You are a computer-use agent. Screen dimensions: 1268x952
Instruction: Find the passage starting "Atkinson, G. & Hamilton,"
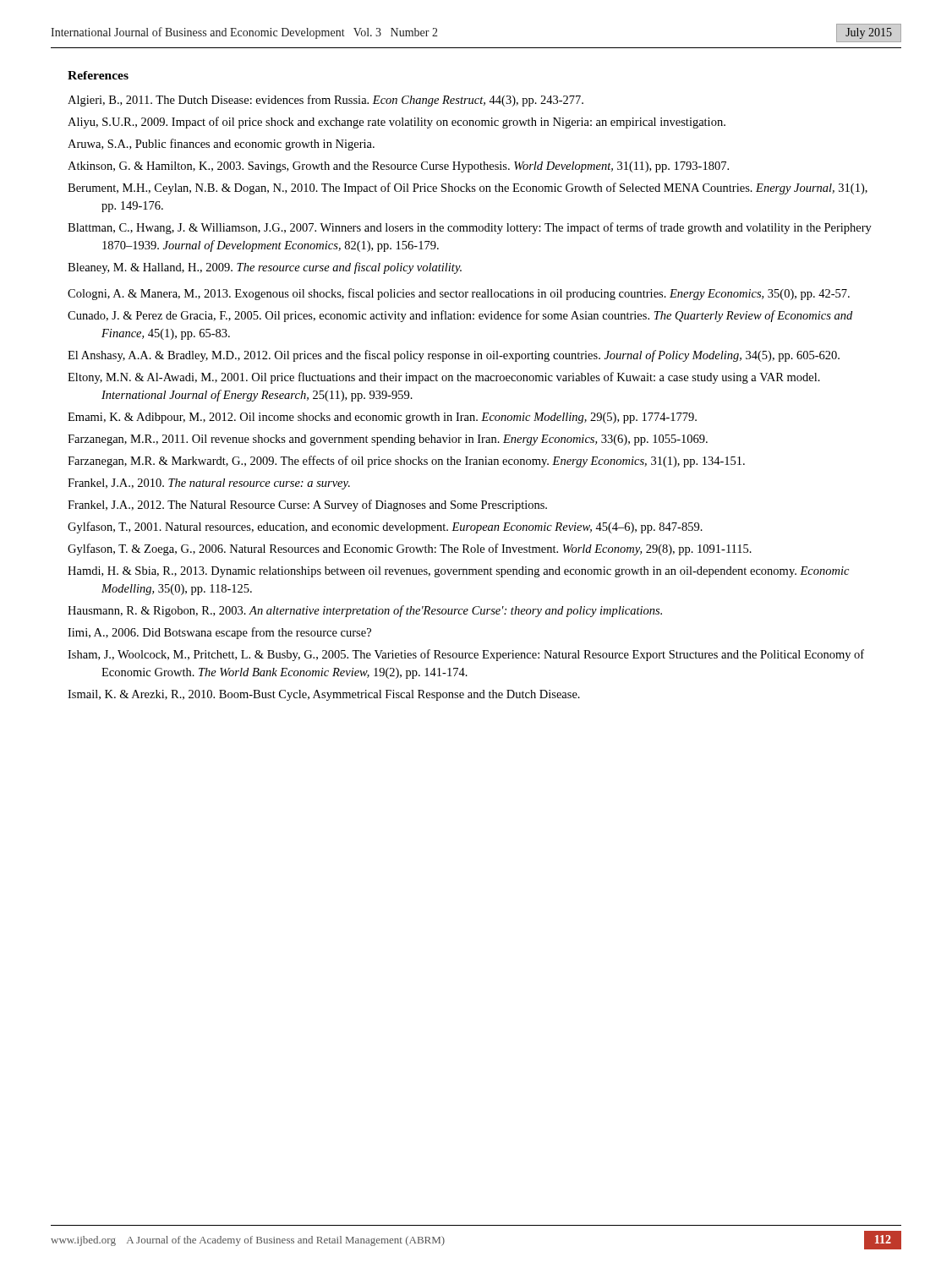coord(399,166)
